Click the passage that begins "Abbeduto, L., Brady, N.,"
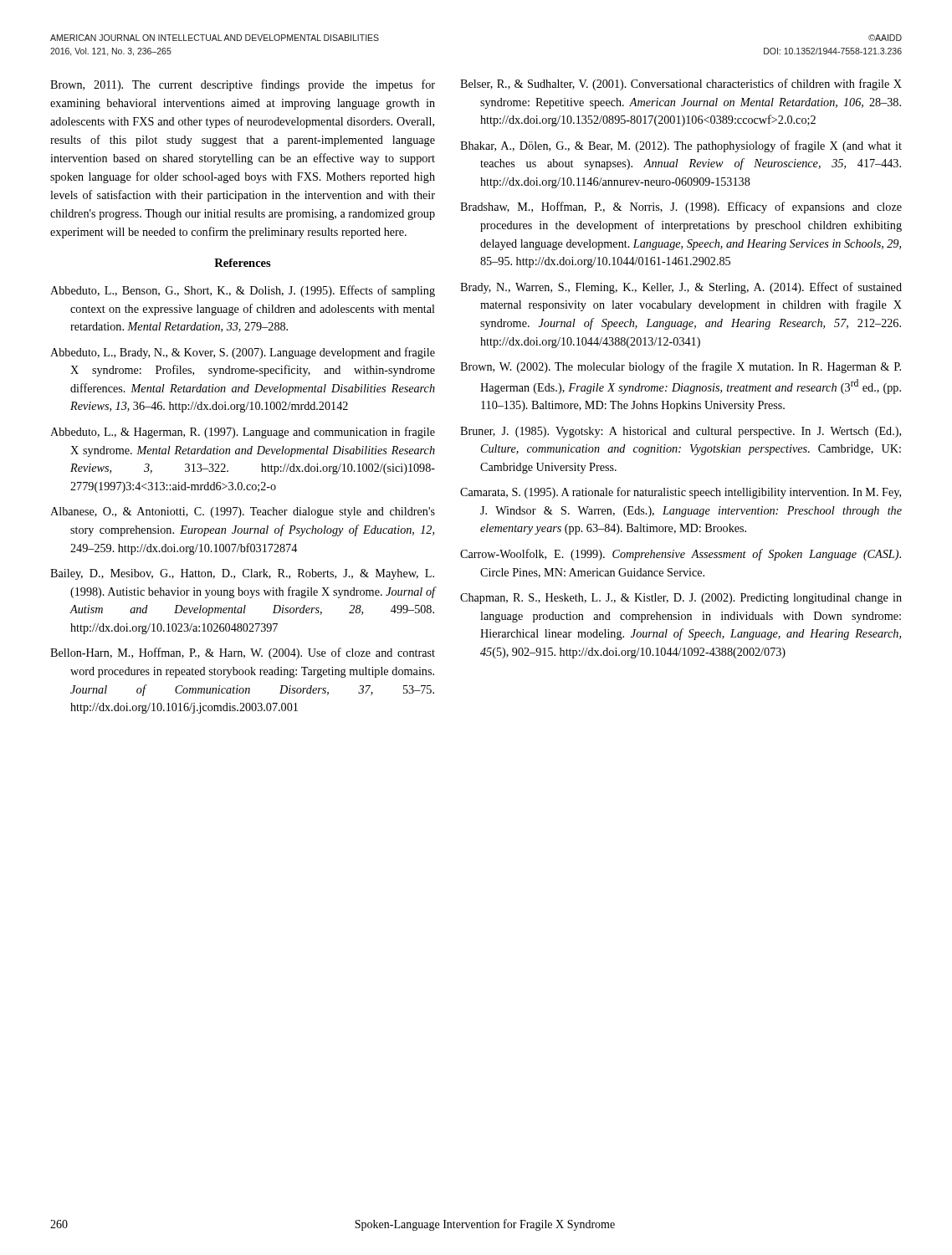This screenshot has height=1255, width=952. (243, 379)
